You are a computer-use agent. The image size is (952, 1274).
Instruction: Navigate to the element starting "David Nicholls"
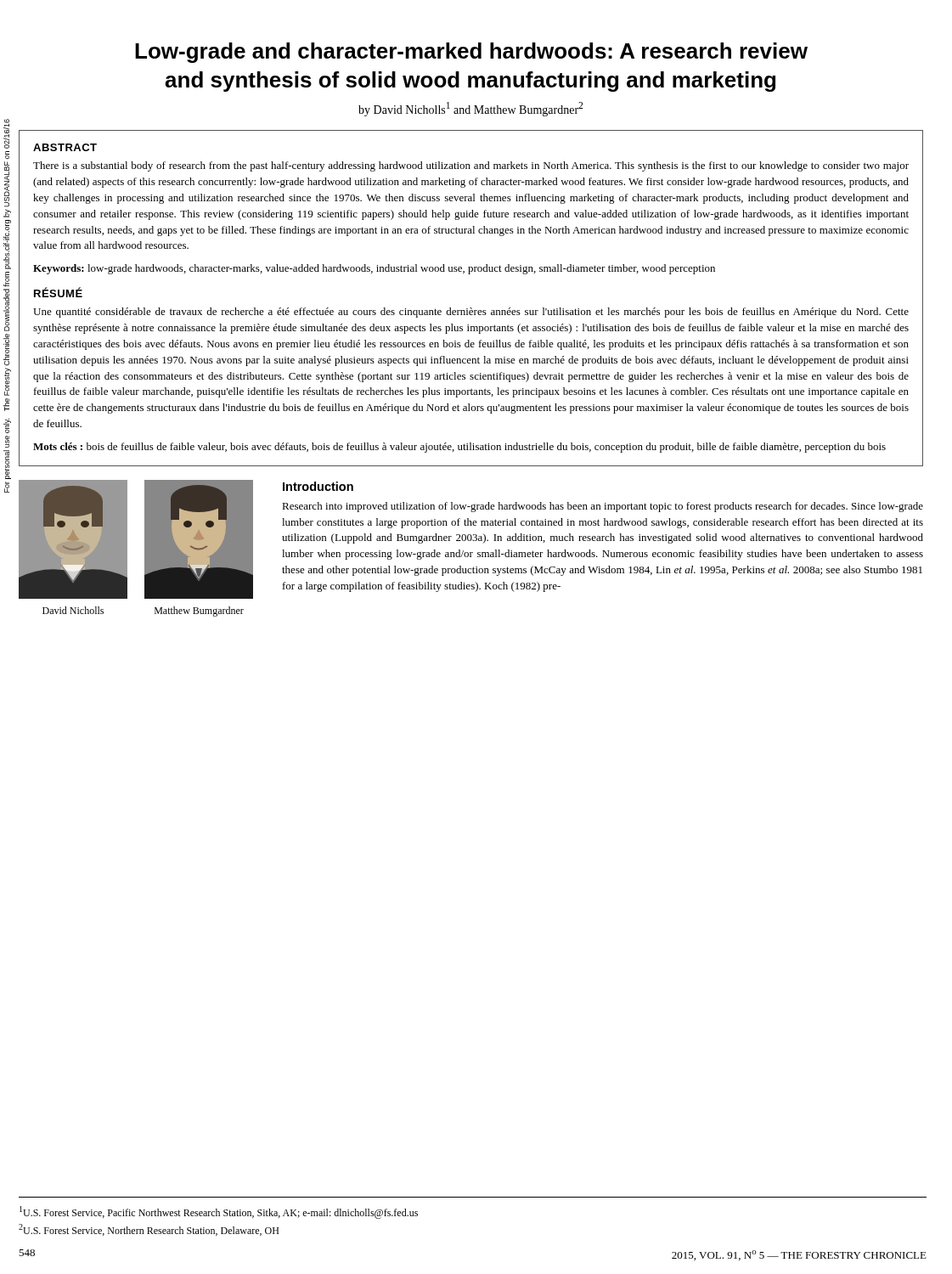tap(73, 610)
